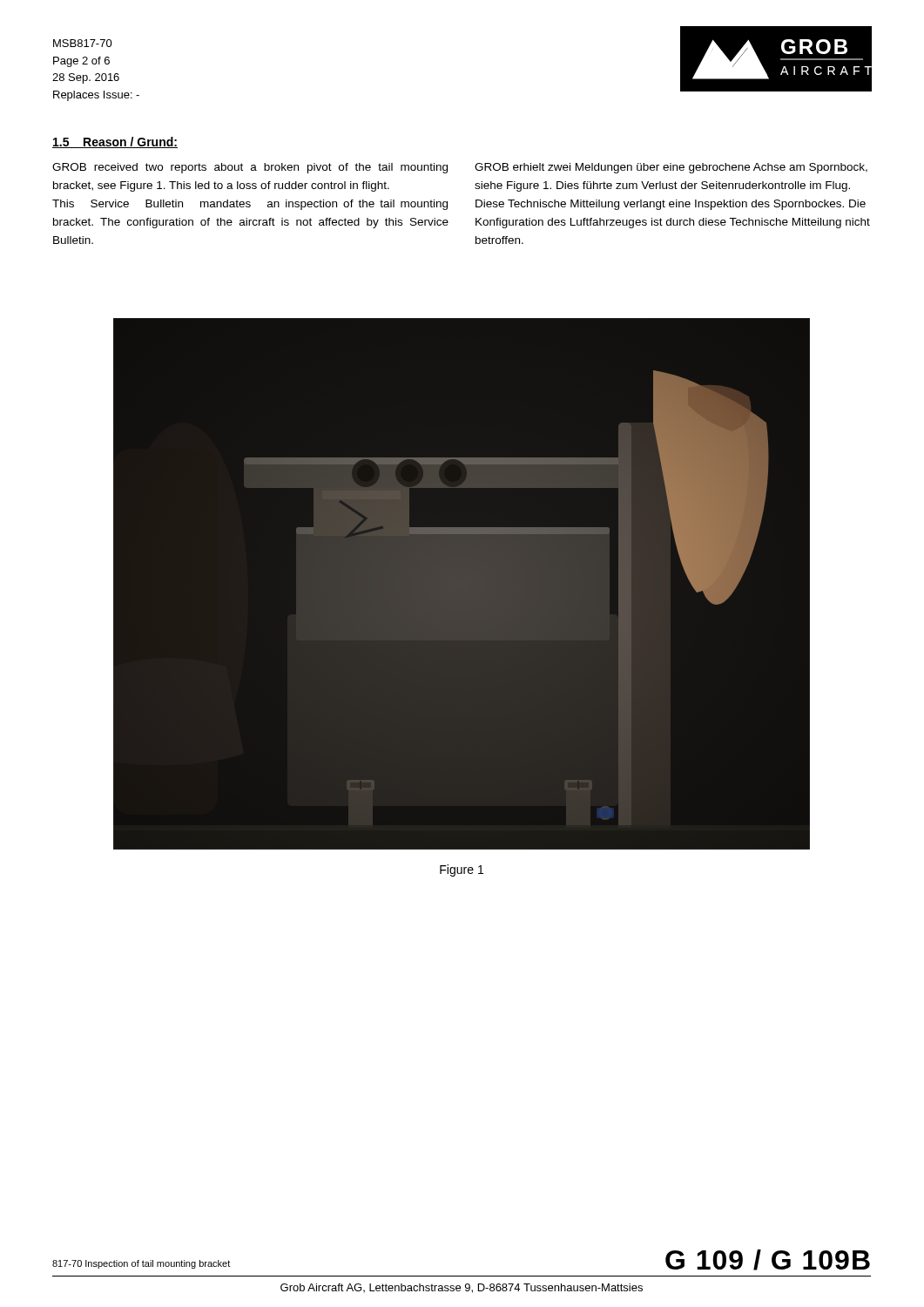This screenshot has width=924, height=1307.
Task: Click on the caption that reads "Figure 1"
Action: pos(462,870)
